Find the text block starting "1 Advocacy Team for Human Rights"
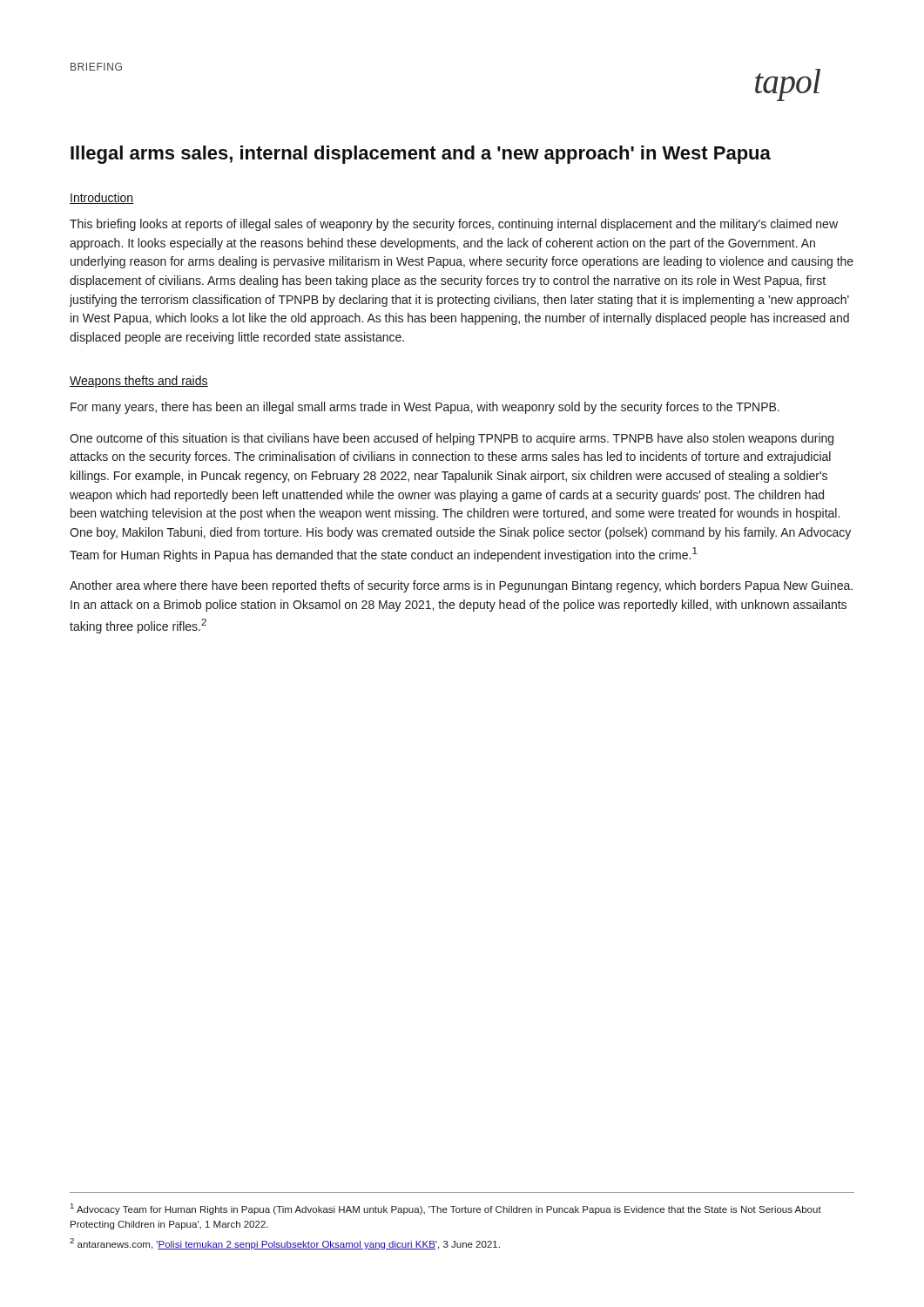The height and width of the screenshot is (1307, 924). pyautogui.click(x=445, y=1215)
